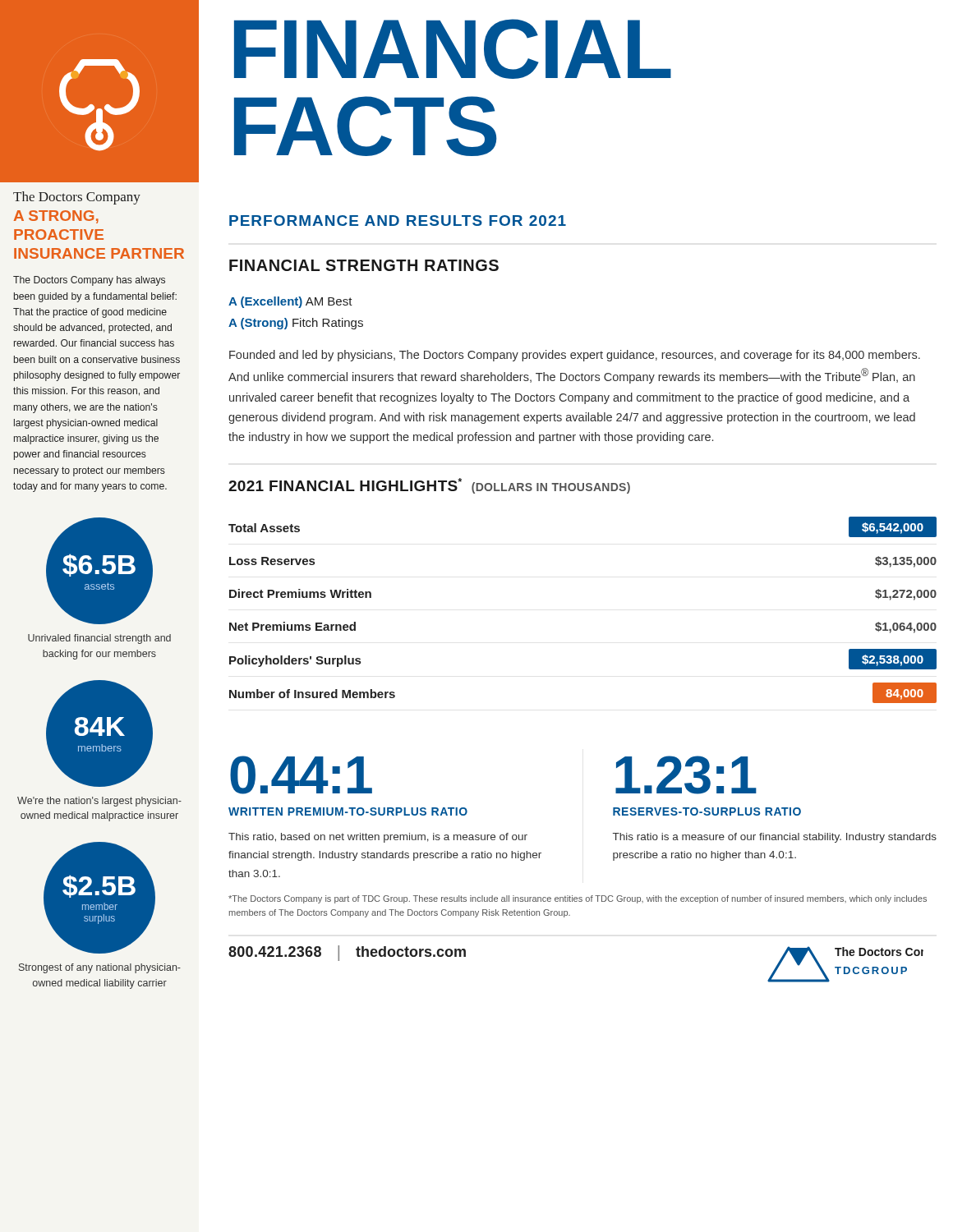Find "We're the nation's largest physician-owned medical malpractice insurer" on this page

click(x=99, y=808)
